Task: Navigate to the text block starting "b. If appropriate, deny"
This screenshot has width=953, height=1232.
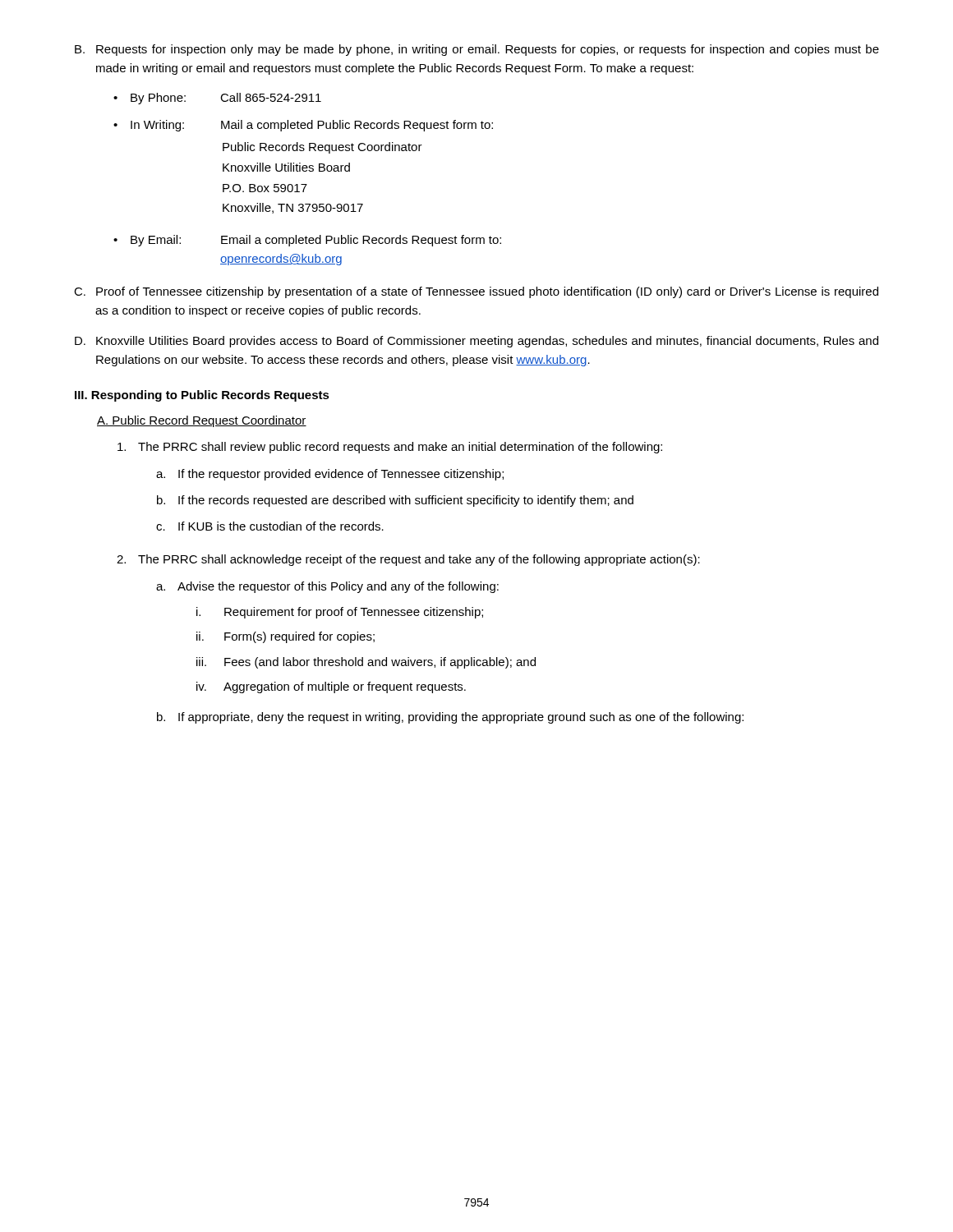Action: pyautogui.click(x=518, y=717)
